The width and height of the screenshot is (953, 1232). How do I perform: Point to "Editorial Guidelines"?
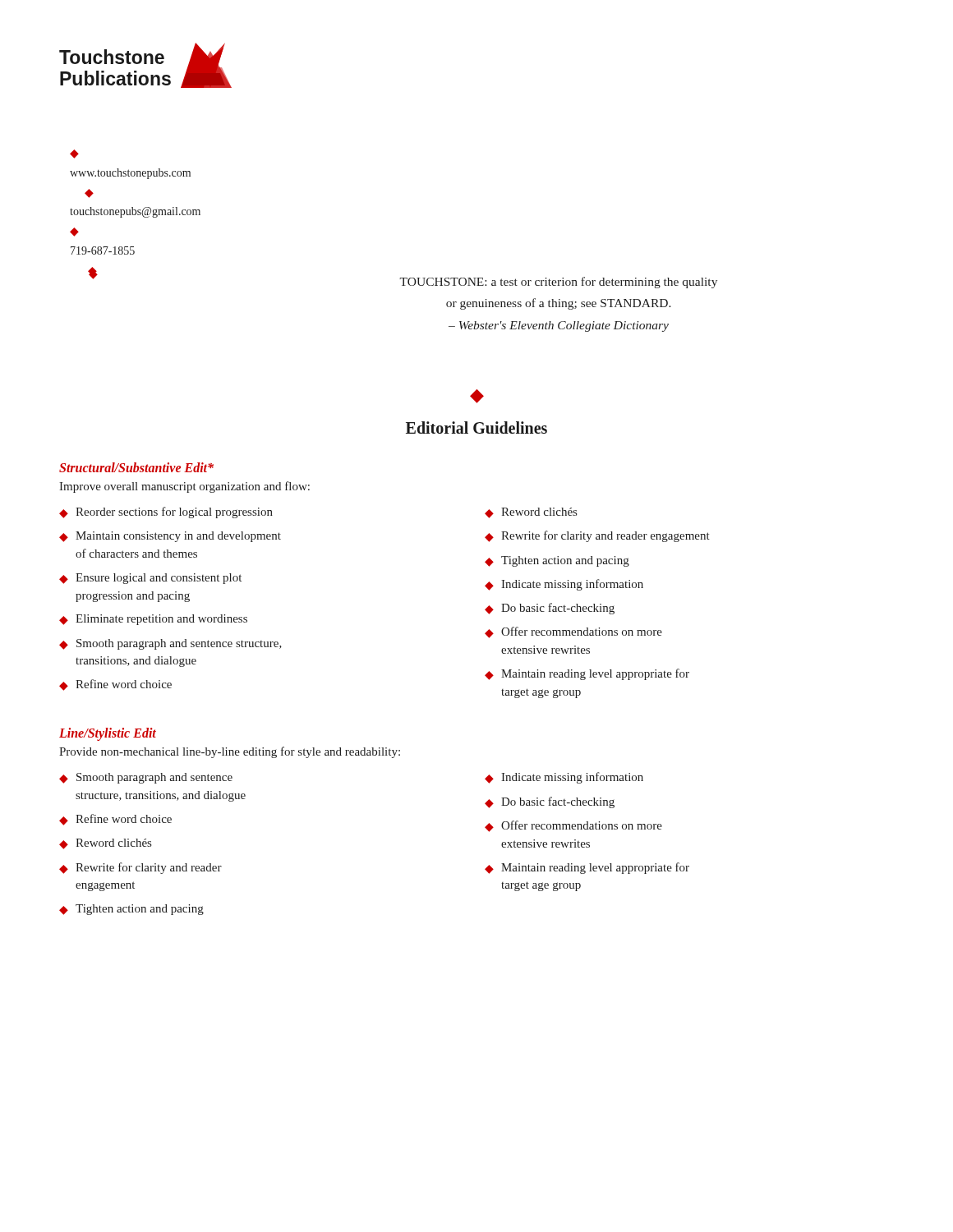coord(476,428)
